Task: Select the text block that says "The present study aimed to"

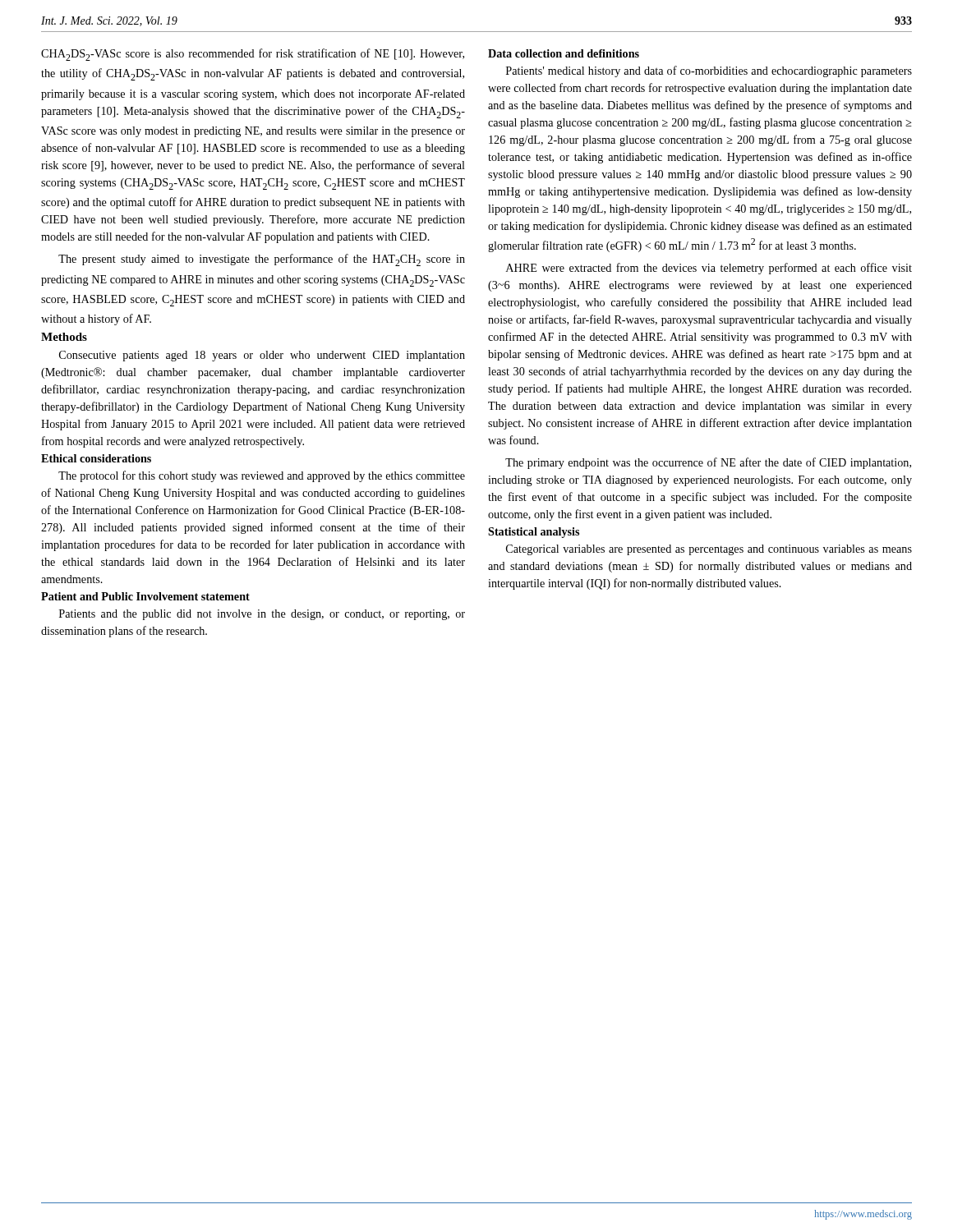Action: (x=253, y=289)
